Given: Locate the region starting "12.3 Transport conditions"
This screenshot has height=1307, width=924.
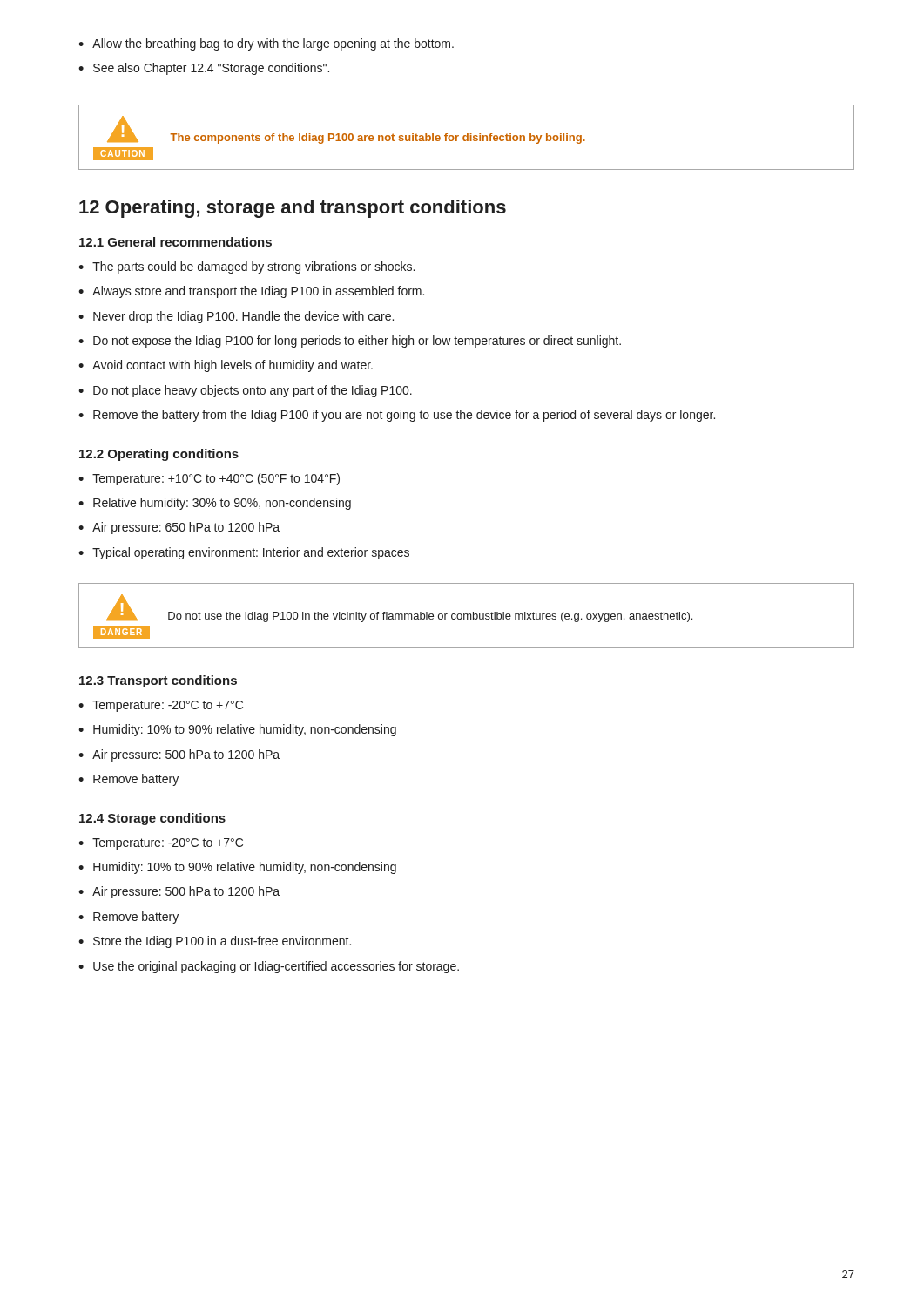Looking at the screenshot, I should (x=158, y=680).
